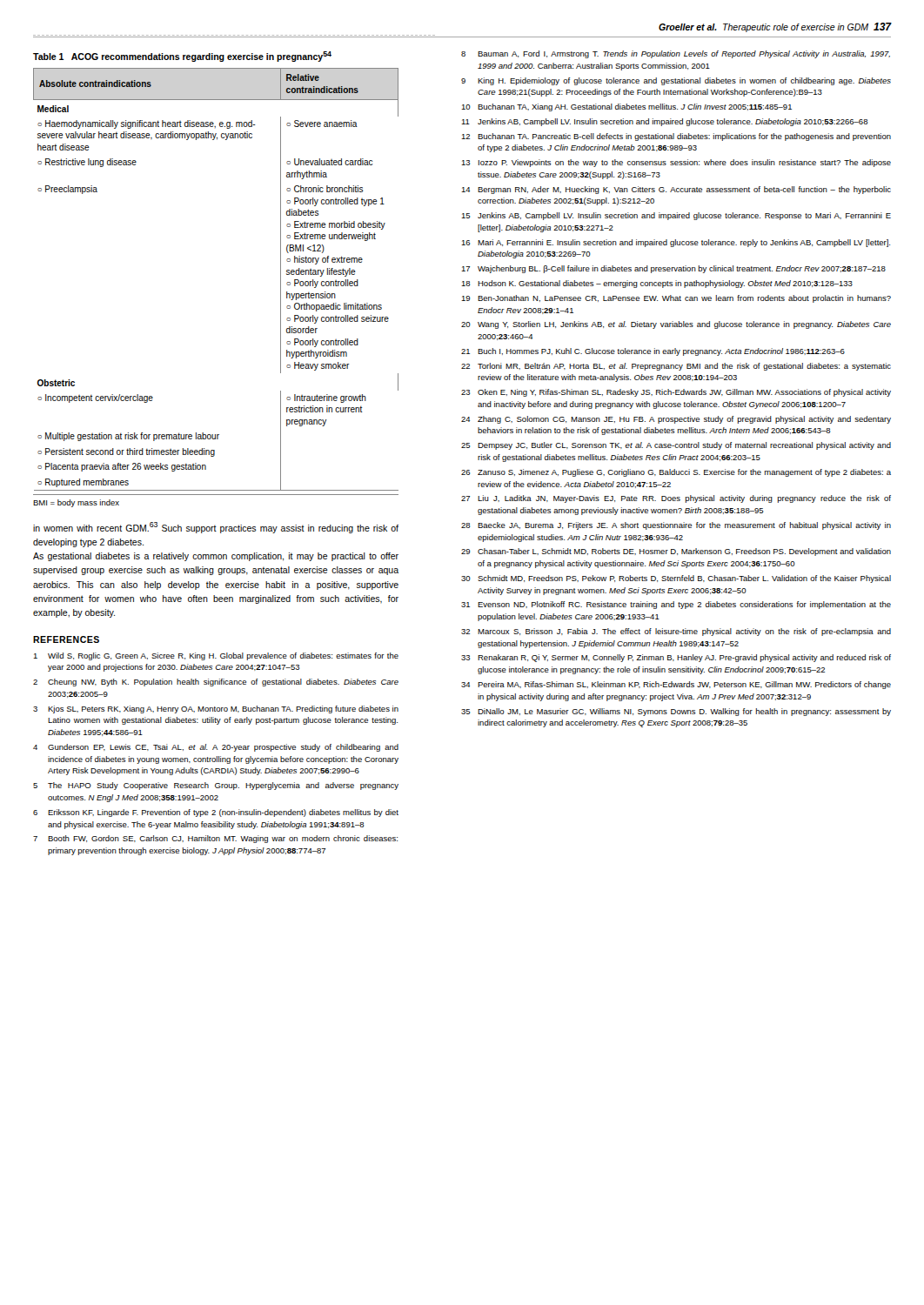
Task: Locate the region starting "in women with recent GDM.63 Such support practices"
Action: tap(216, 534)
